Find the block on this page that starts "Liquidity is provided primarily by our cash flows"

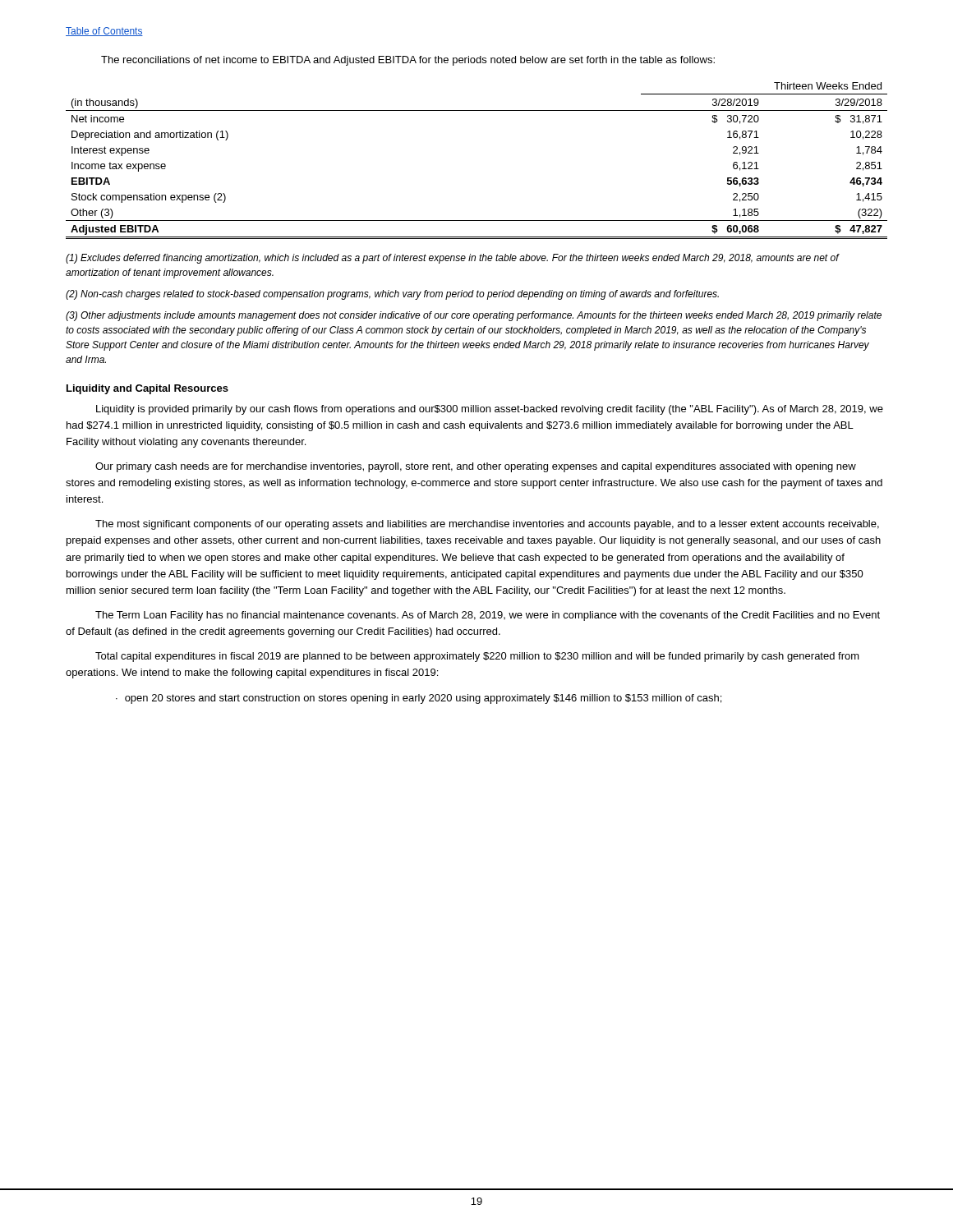pyautogui.click(x=474, y=425)
